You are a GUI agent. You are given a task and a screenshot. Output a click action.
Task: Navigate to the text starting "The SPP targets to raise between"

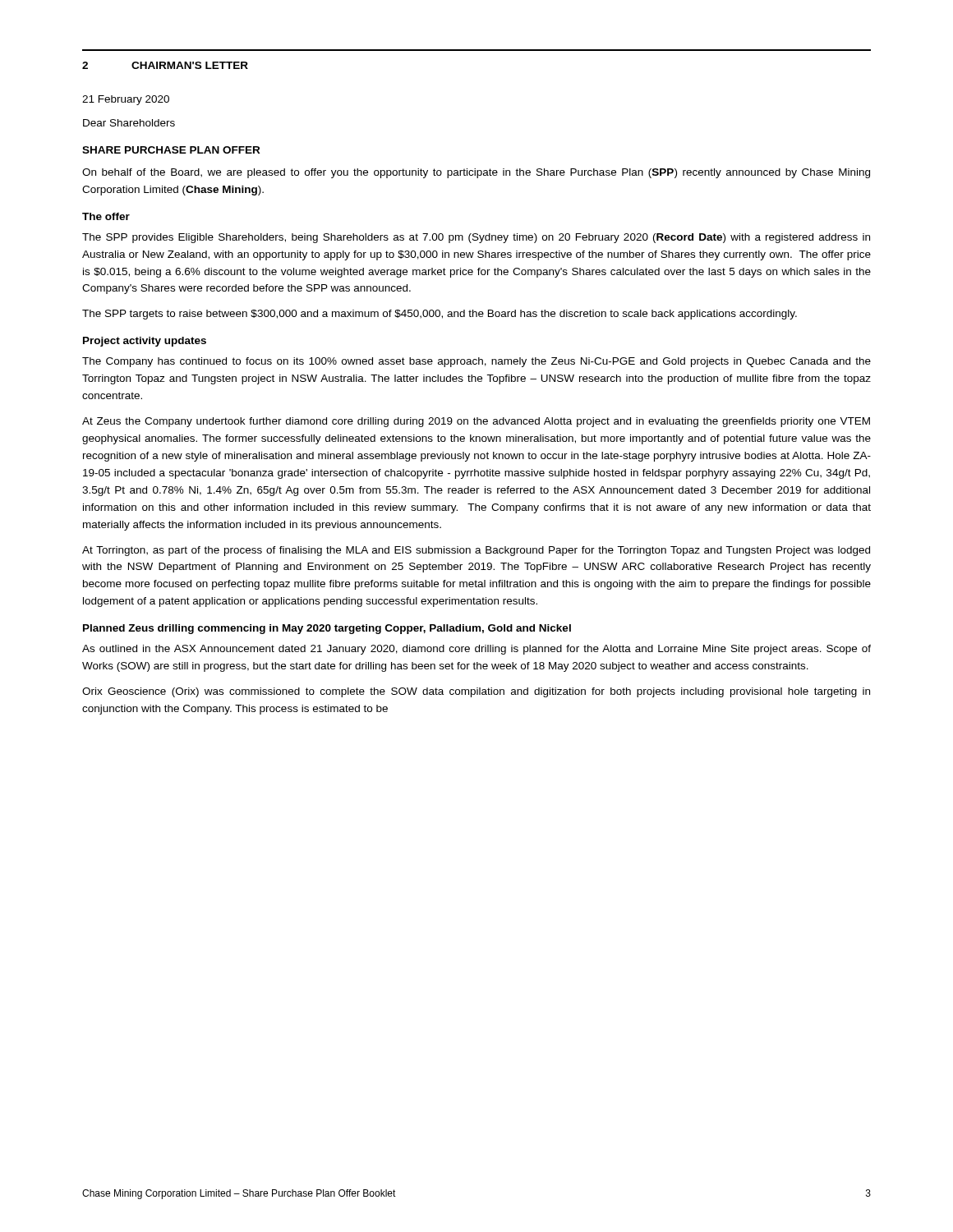[x=440, y=314]
